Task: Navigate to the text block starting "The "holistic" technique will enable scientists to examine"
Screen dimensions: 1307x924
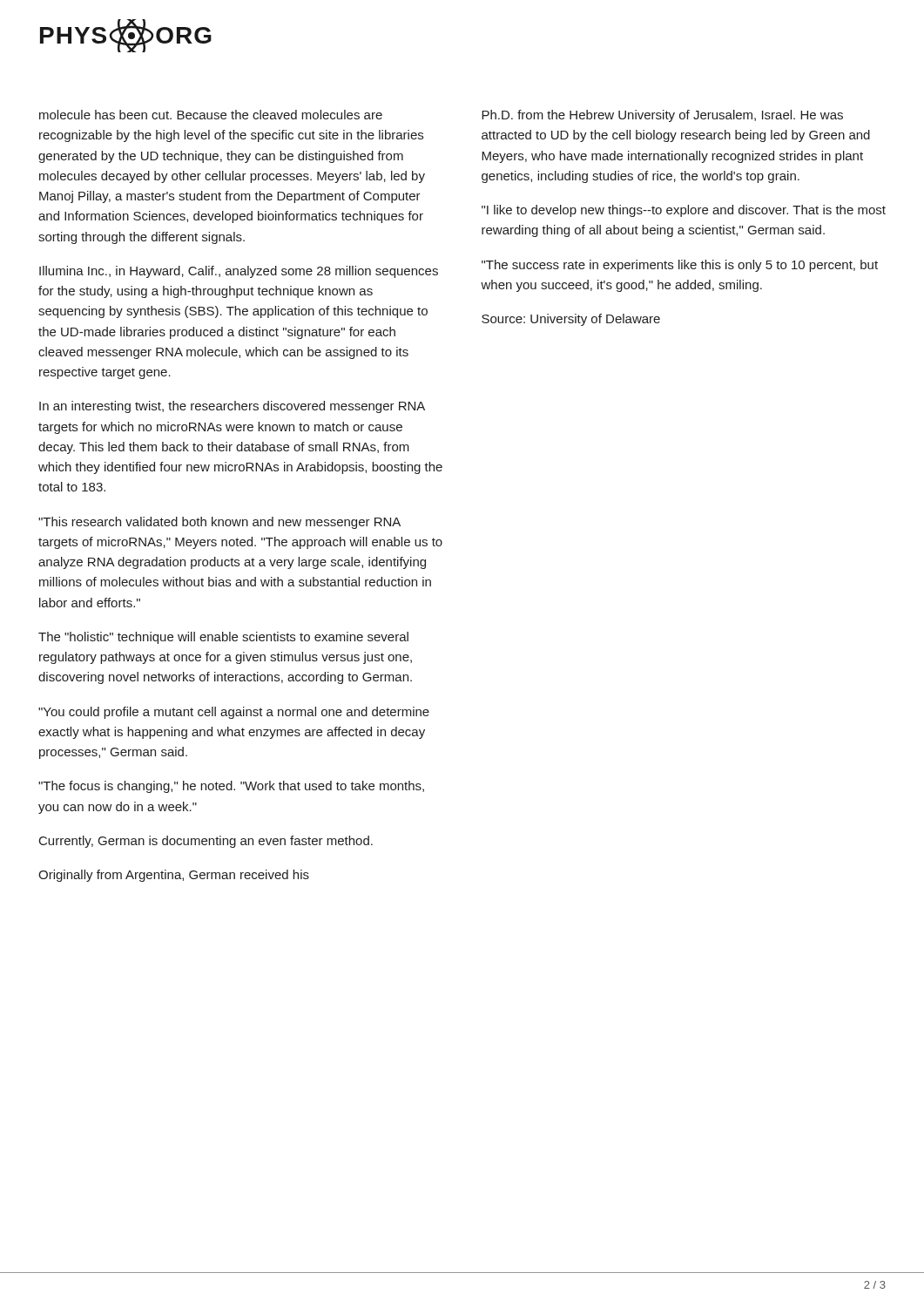Action: pyautogui.click(x=241, y=657)
